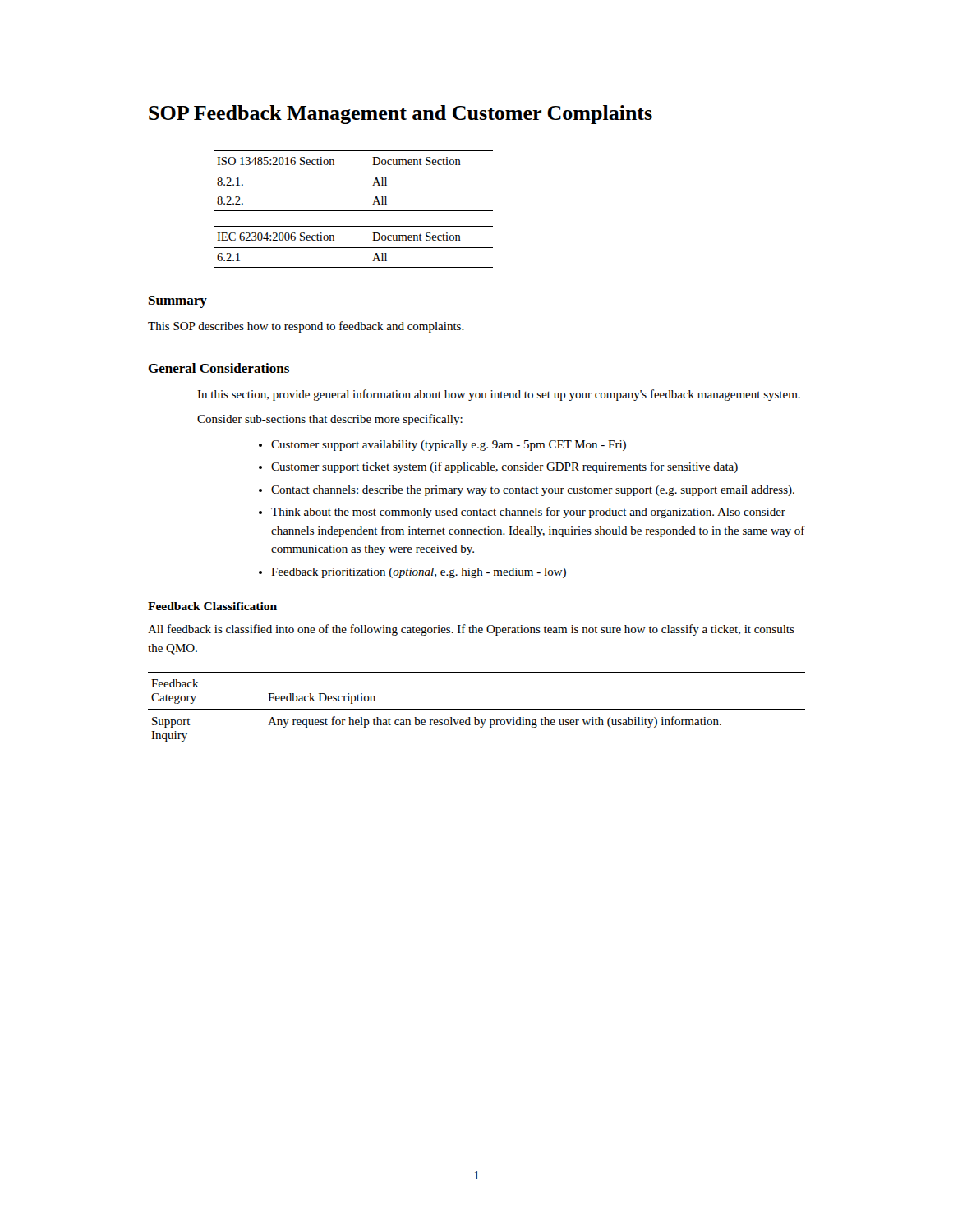The width and height of the screenshot is (953, 1232).
Task: Locate the passage starting "Consider sub-sections that"
Action: (x=330, y=419)
